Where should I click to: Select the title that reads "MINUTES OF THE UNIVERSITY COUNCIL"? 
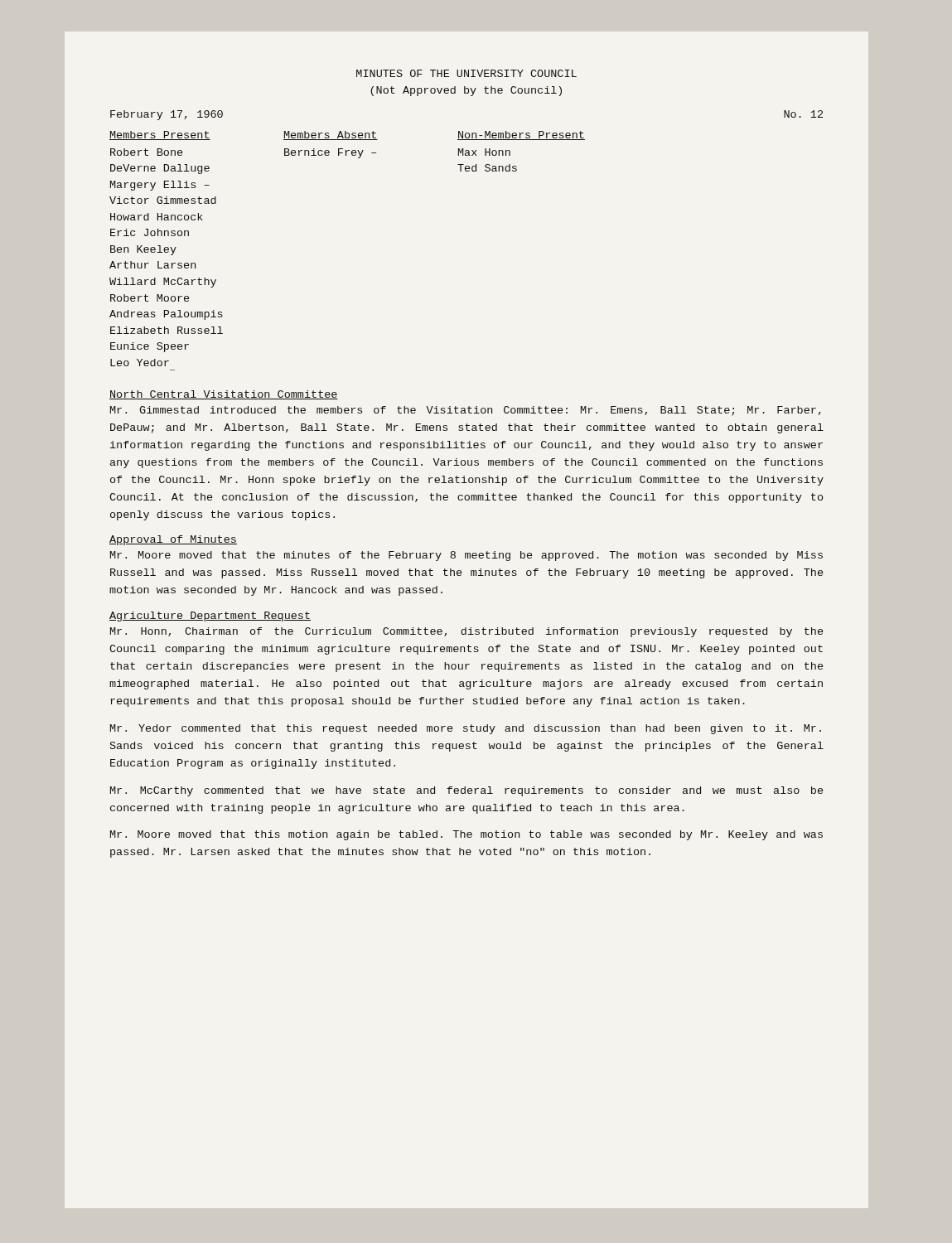tap(466, 83)
